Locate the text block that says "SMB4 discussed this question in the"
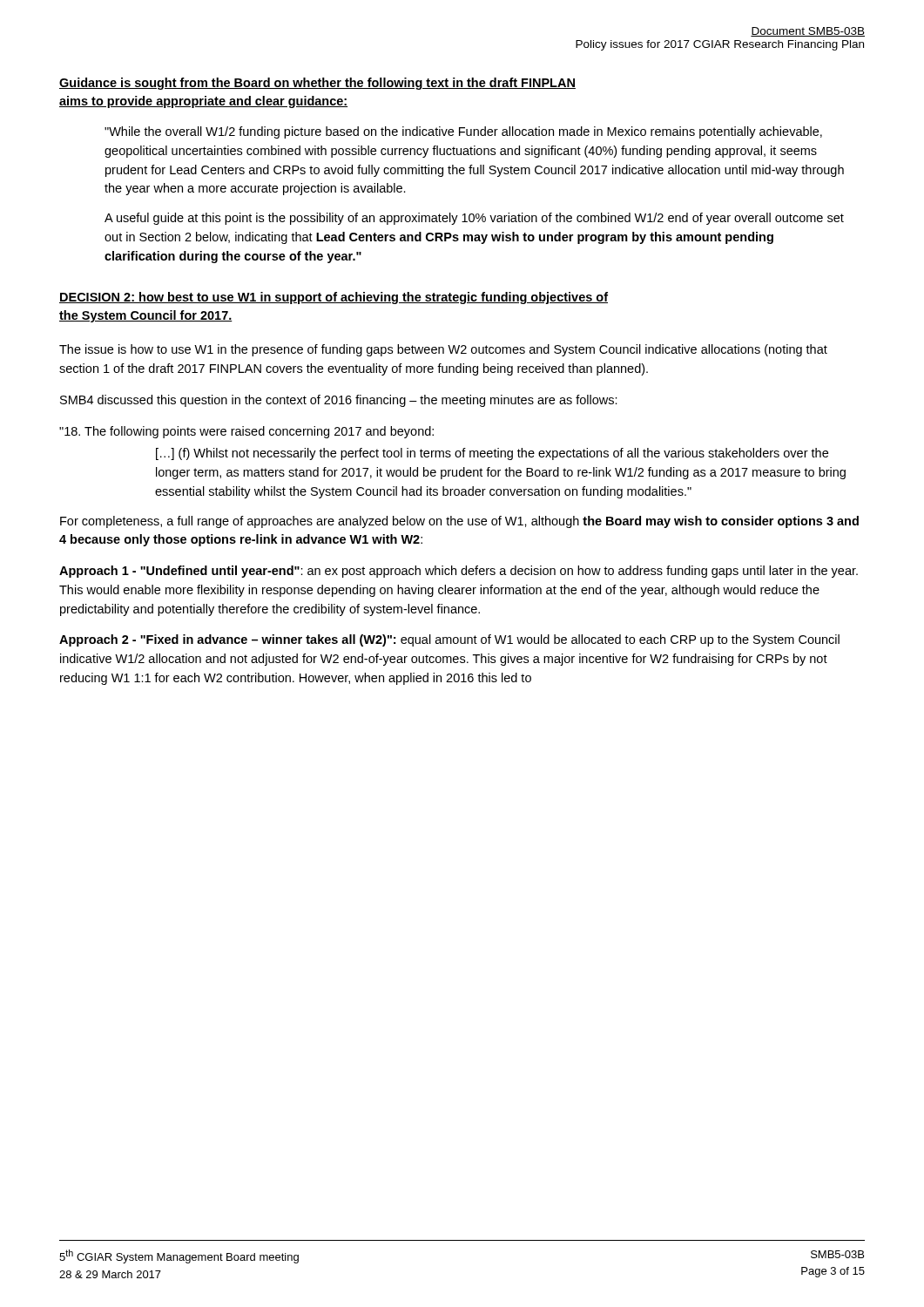Viewport: 924px width, 1307px height. pyautogui.click(x=339, y=400)
